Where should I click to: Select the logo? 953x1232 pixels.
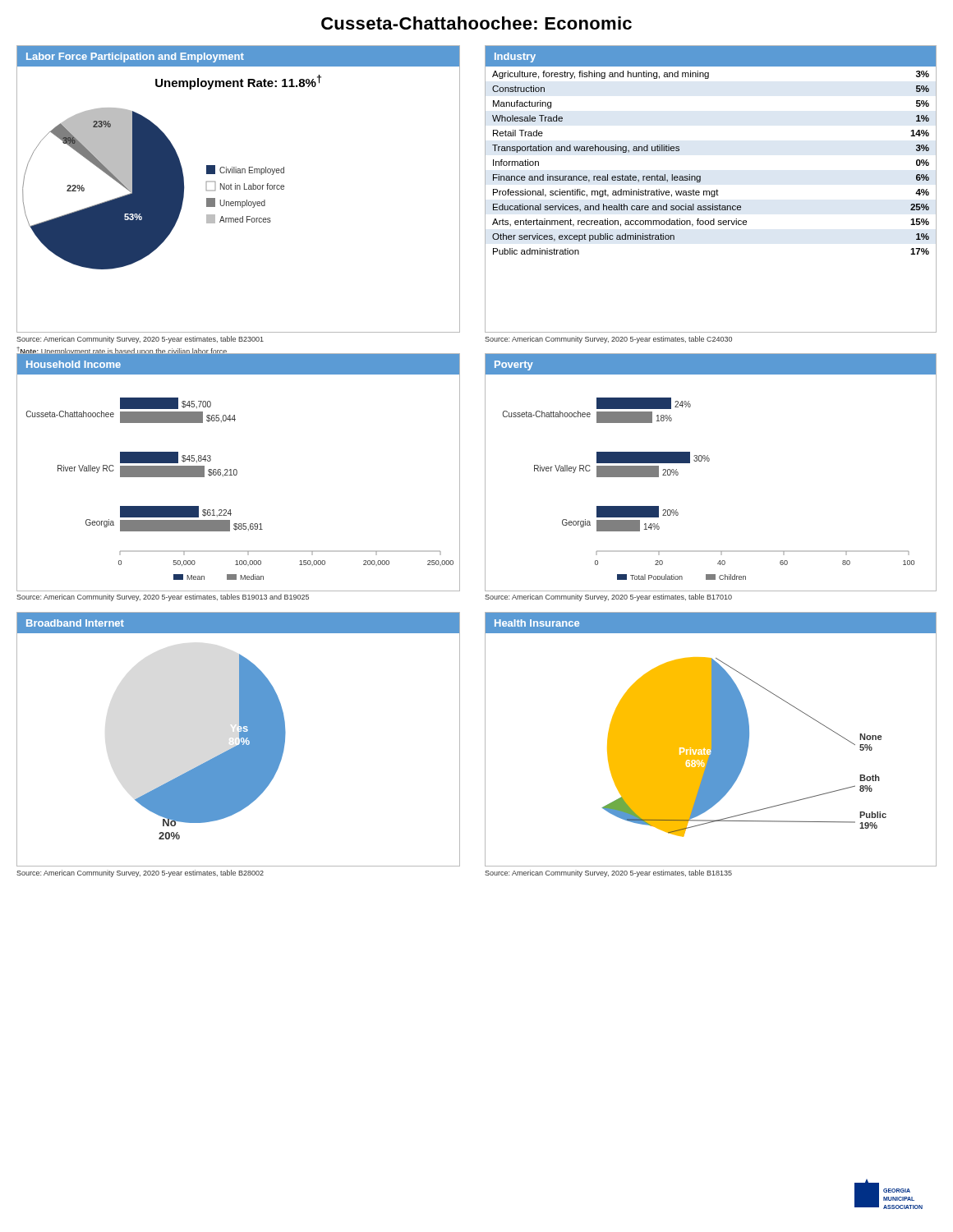coord(896,1195)
